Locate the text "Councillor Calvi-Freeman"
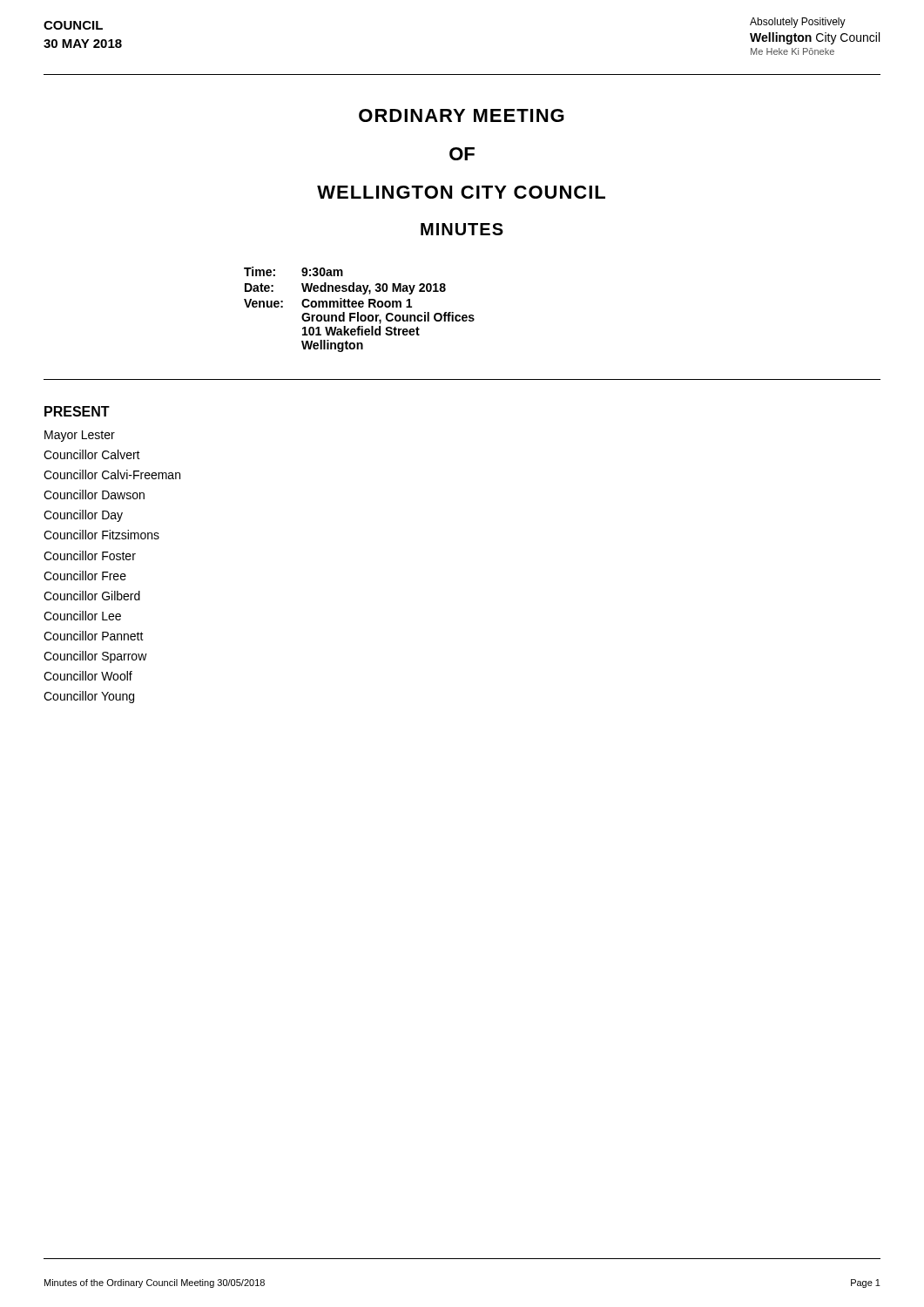This screenshot has width=924, height=1307. [x=112, y=475]
